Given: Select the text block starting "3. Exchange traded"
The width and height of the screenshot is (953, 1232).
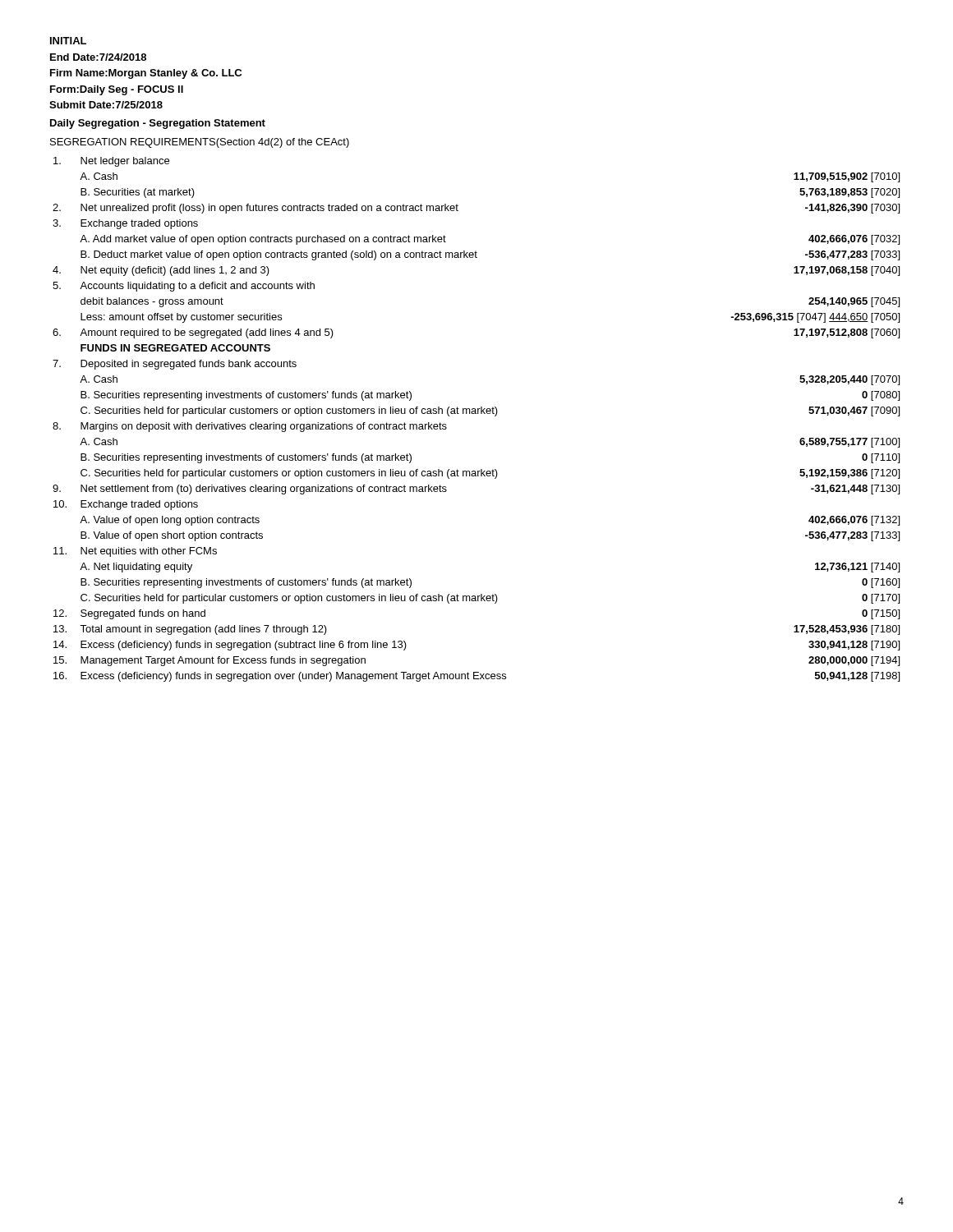Looking at the screenshot, I should [125, 224].
